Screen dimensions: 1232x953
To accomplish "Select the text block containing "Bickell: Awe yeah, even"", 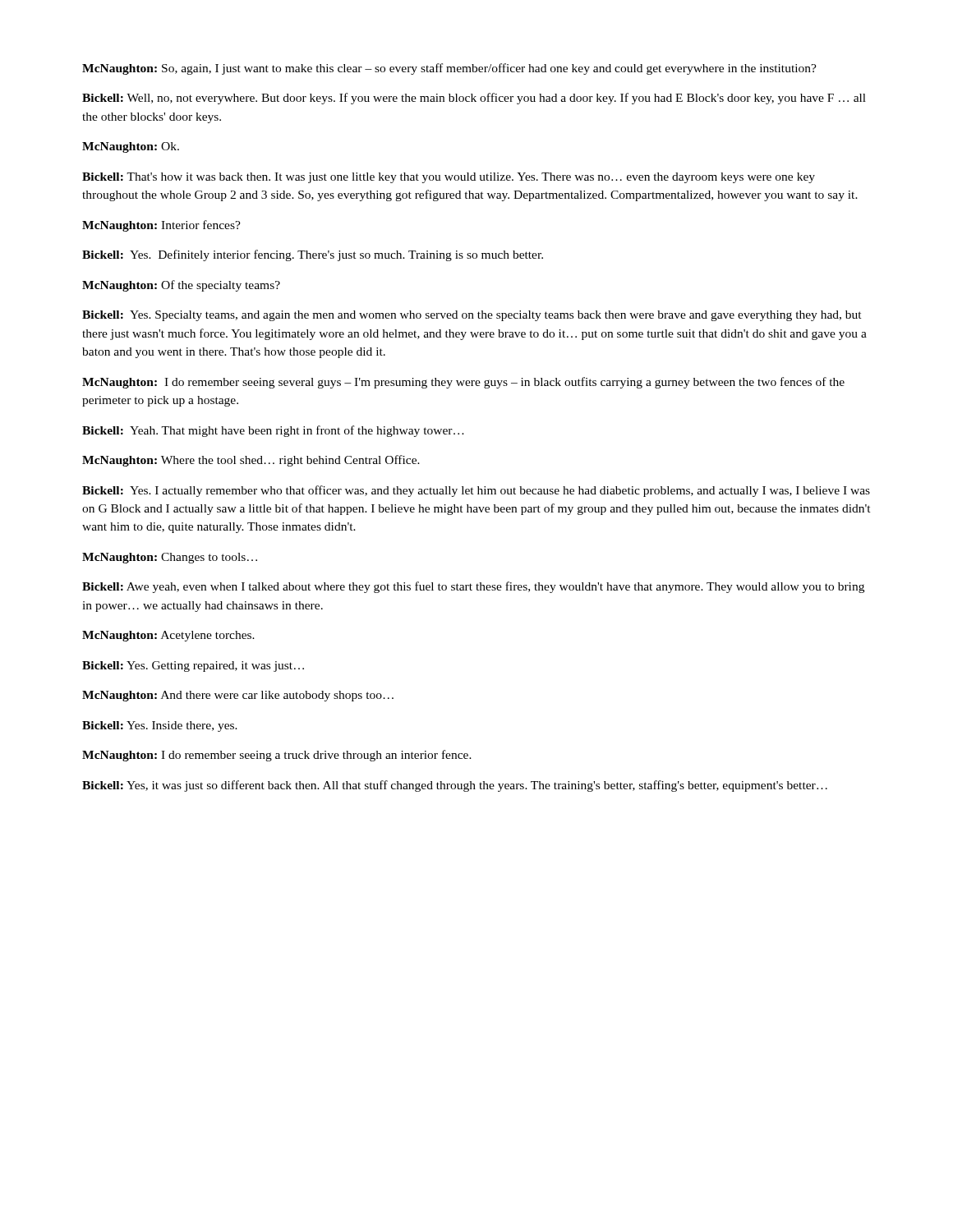I will [x=473, y=596].
